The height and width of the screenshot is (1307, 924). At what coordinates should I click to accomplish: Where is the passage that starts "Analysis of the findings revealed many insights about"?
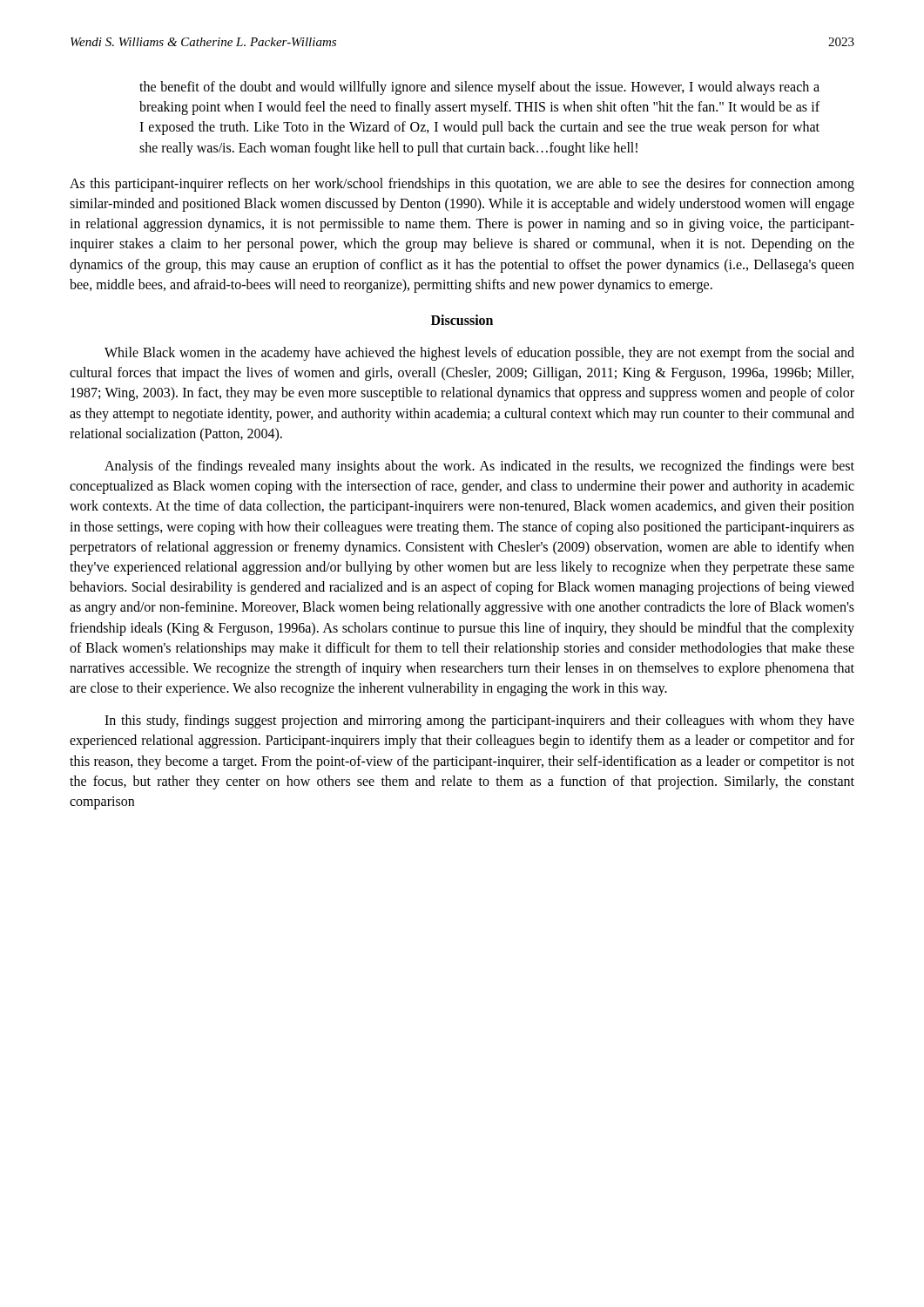pyautogui.click(x=462, y=577)
